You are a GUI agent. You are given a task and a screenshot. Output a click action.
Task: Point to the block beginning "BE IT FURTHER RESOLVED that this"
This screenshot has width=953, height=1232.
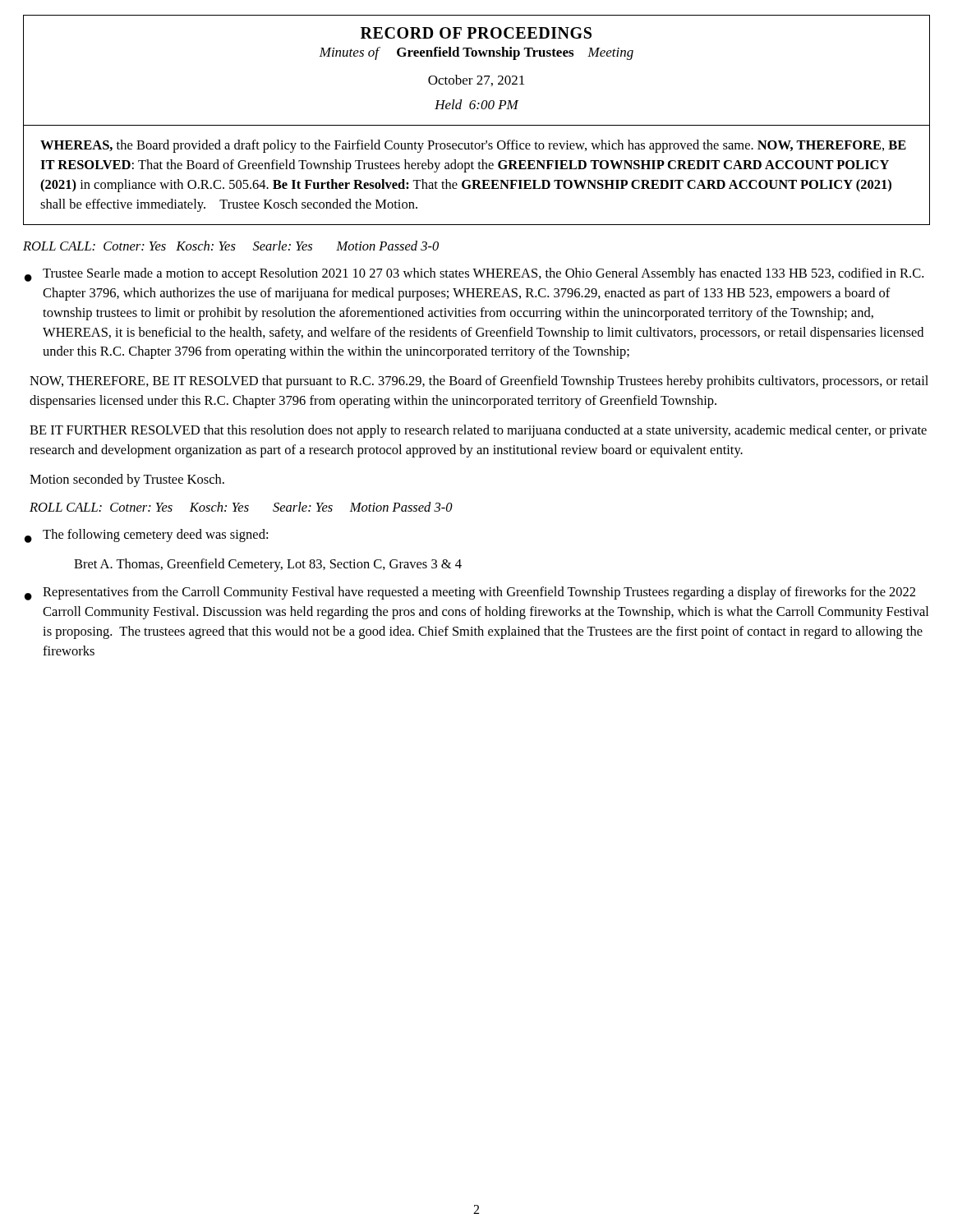pos(478,440)
